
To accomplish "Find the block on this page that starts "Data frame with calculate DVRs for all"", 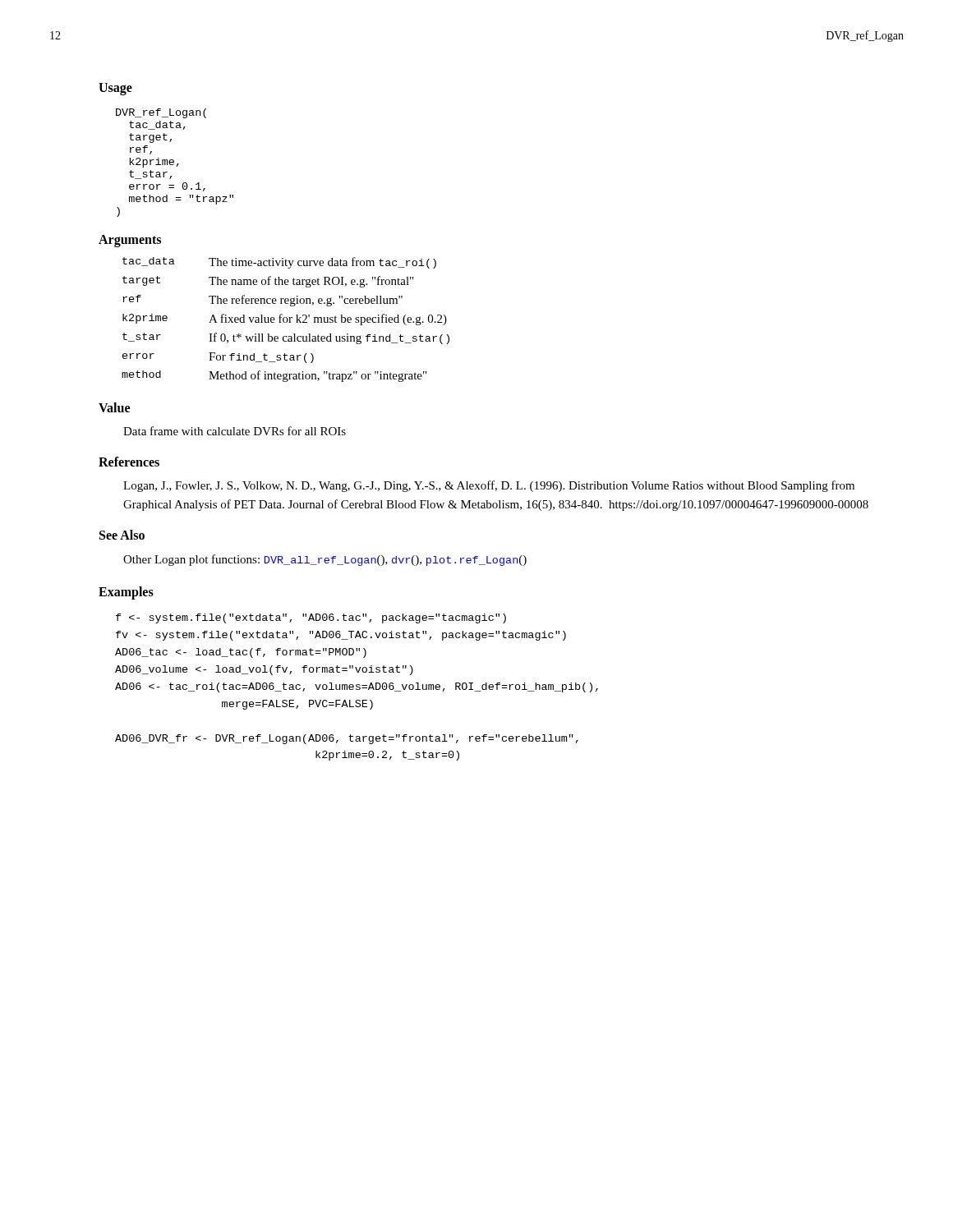I will tap(235, 431).
